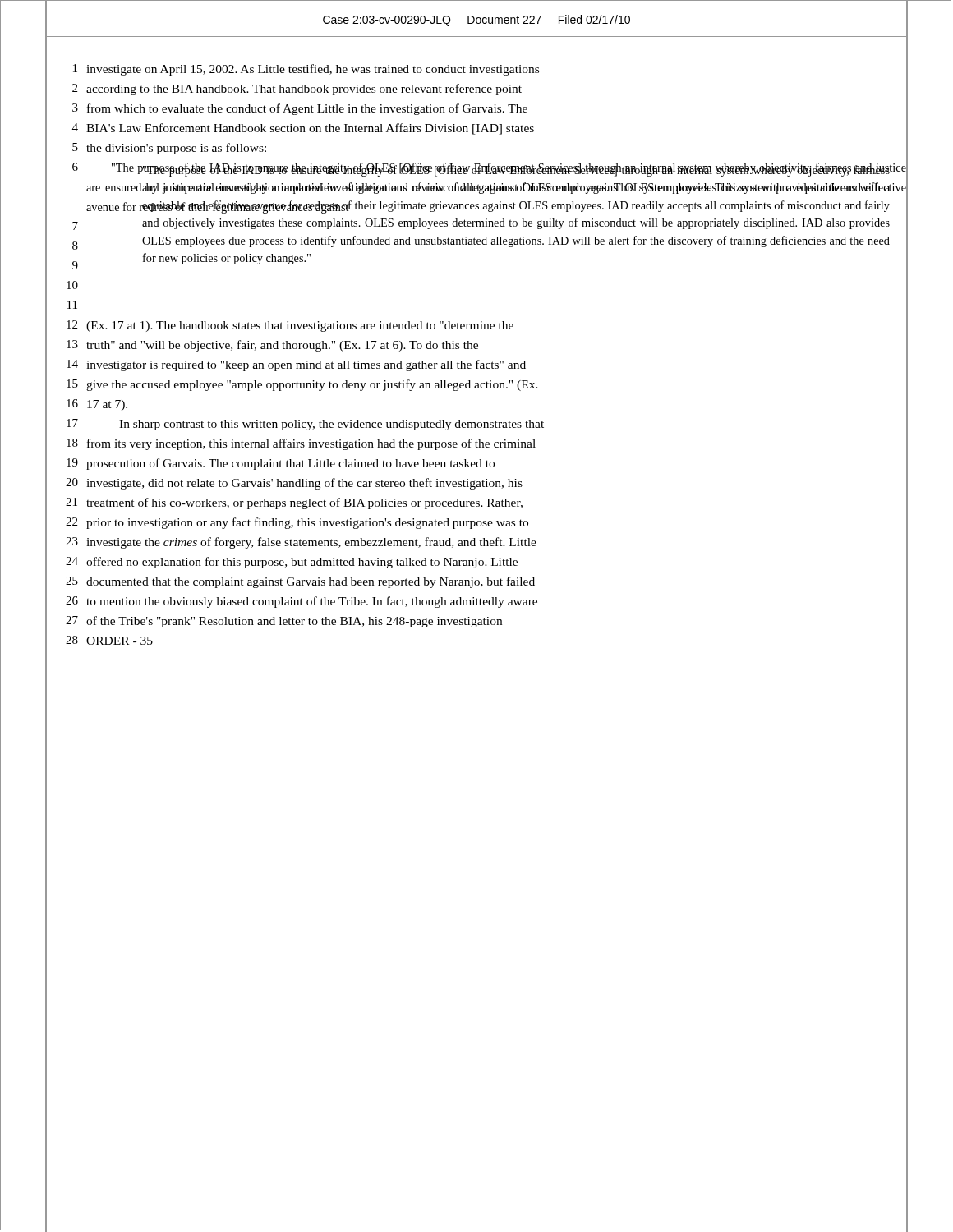
Task: Locate the text block that reads "1 investigate on"
Action: click(x=476, y=108)
